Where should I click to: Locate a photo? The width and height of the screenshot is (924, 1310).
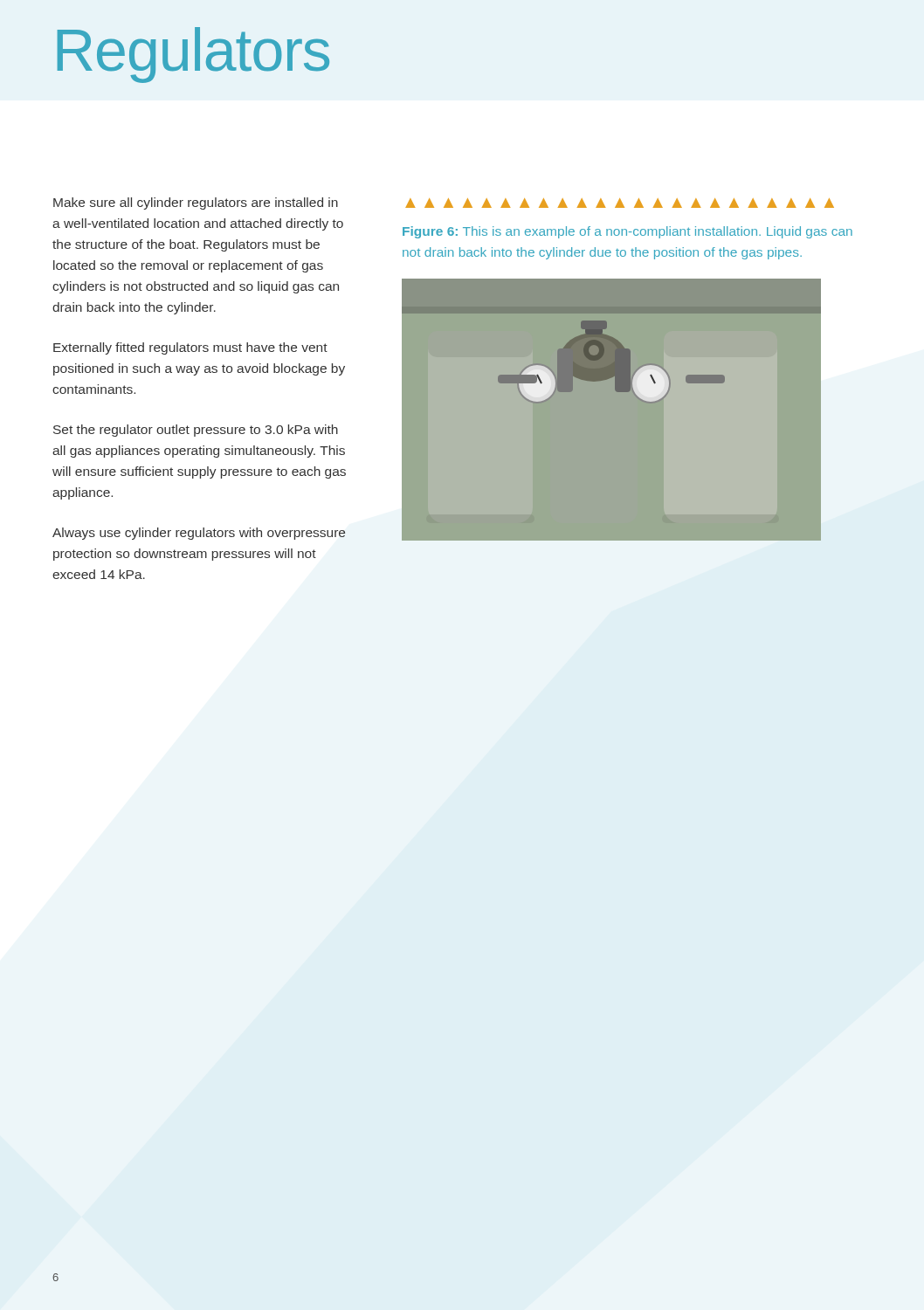pos(611,410)
